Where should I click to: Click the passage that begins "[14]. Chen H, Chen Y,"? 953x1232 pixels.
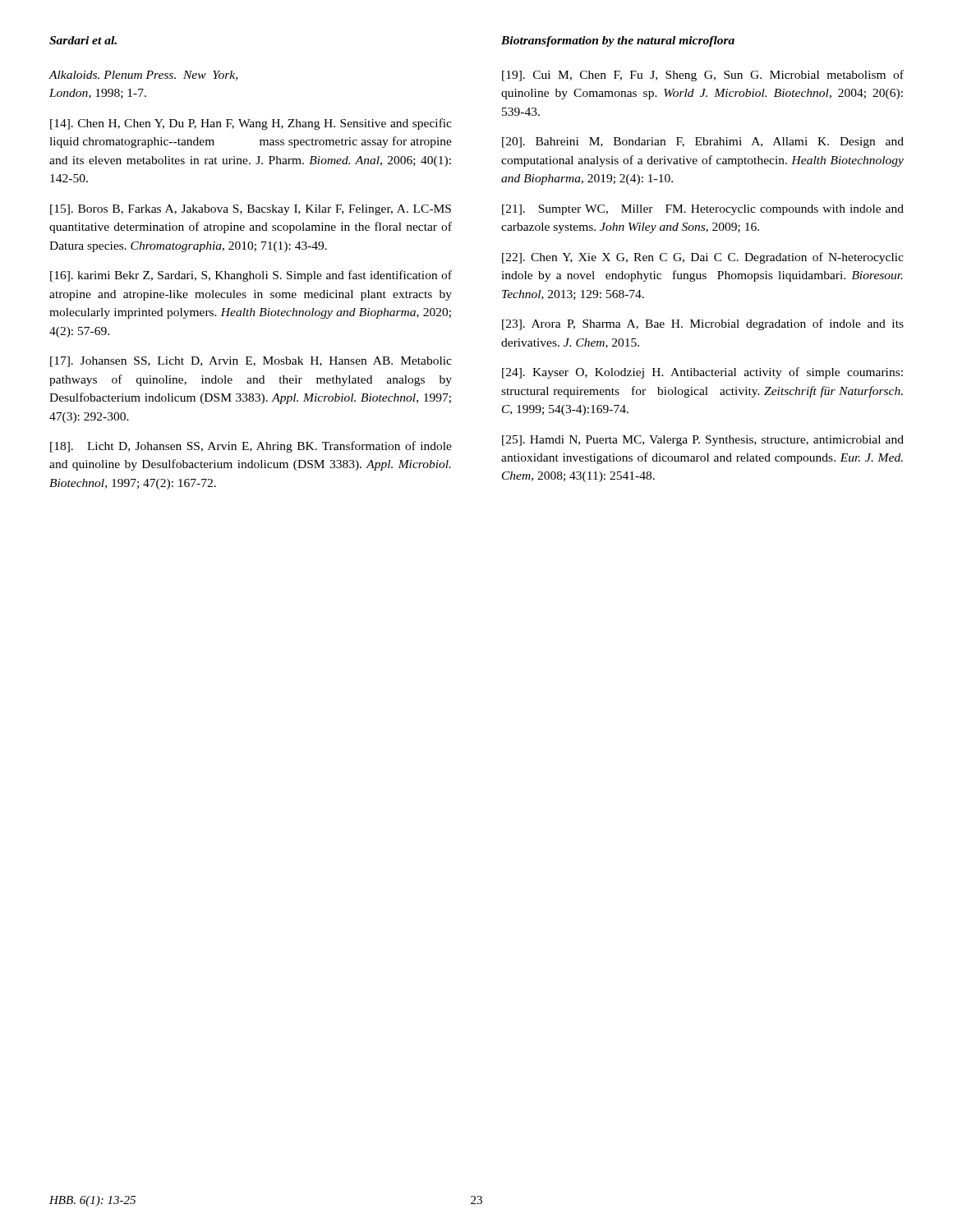tap(251, 151)
